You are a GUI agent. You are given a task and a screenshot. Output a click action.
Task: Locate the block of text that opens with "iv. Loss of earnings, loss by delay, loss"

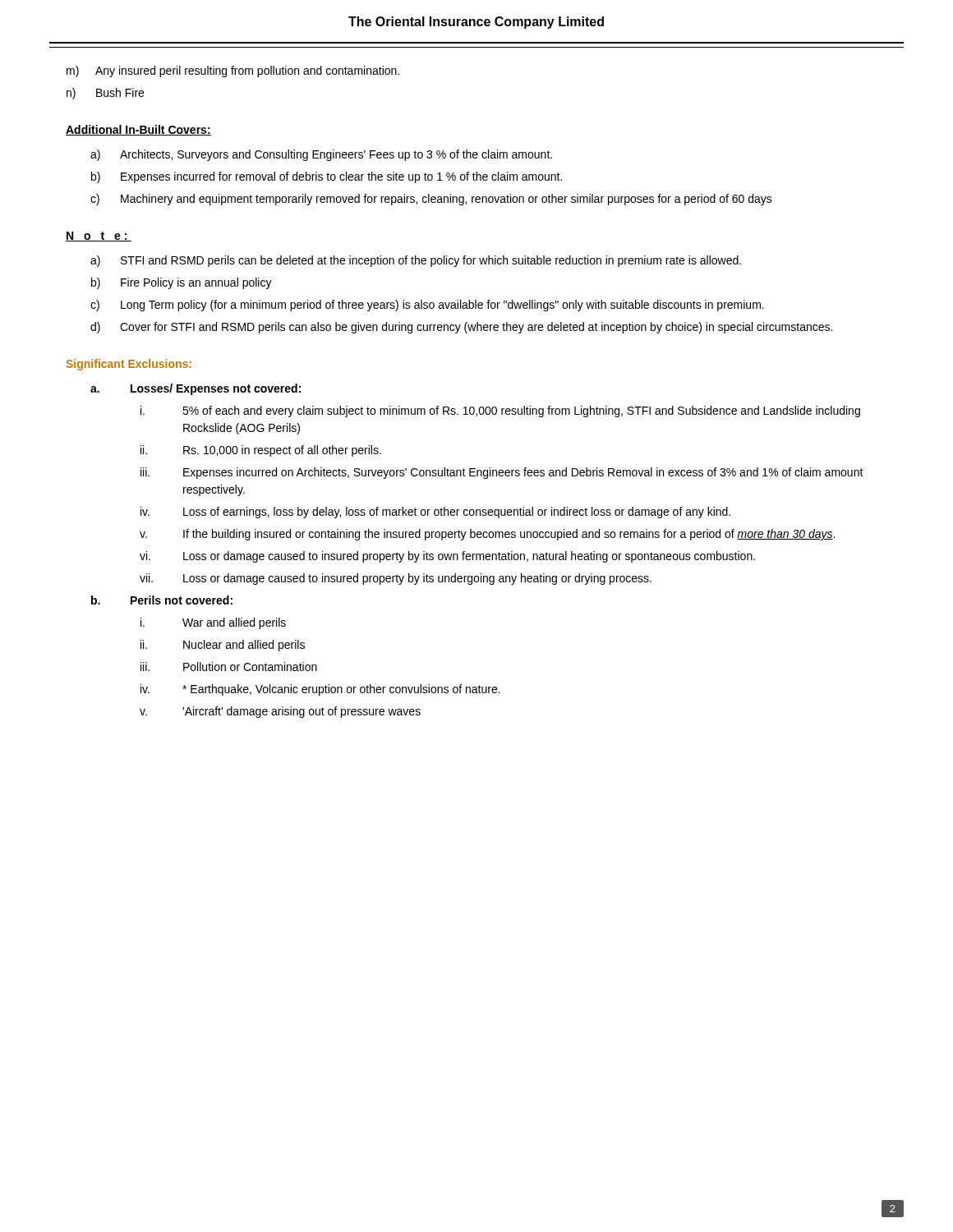[x=423, y=512]
